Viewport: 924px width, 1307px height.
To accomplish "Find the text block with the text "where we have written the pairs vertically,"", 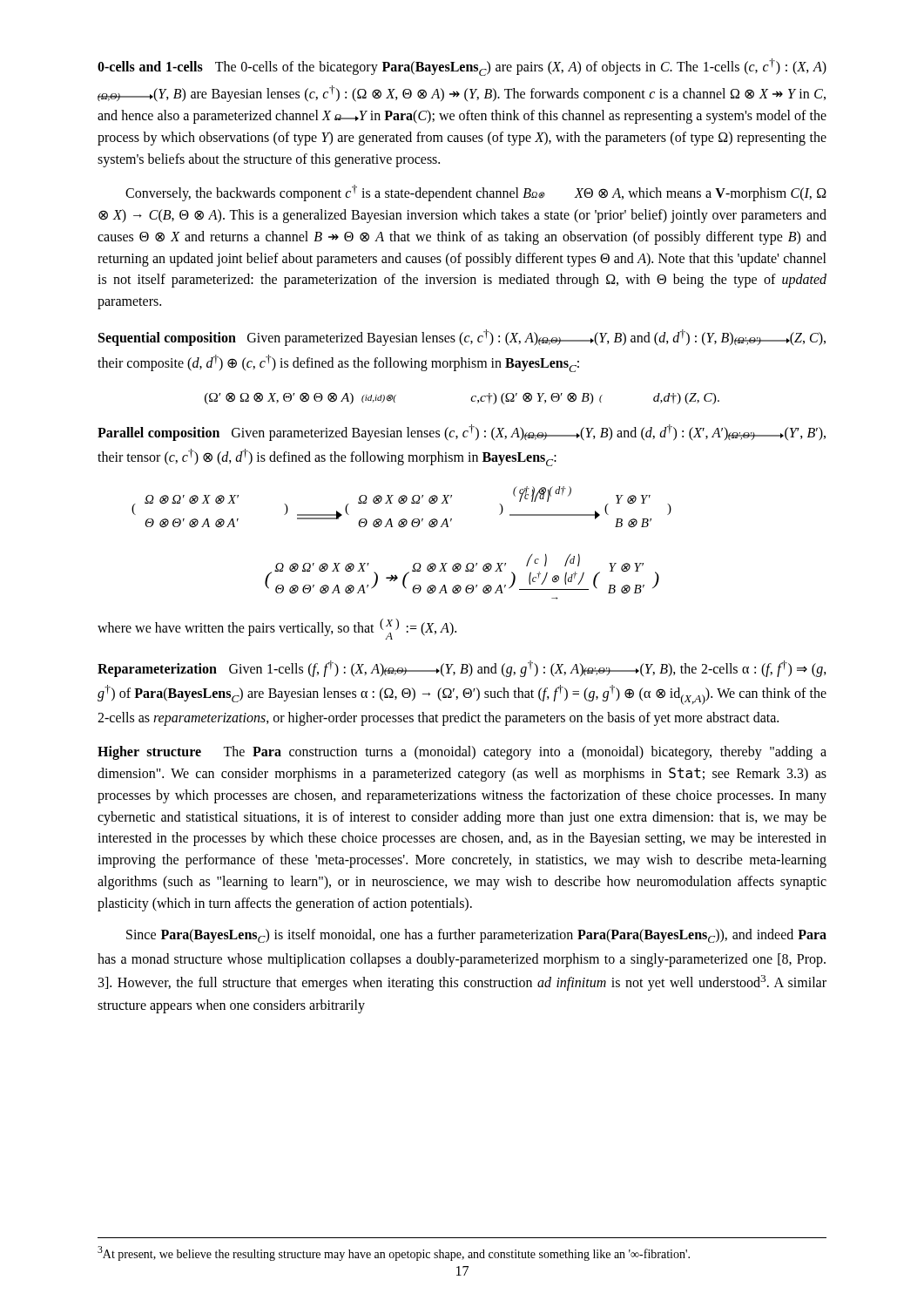I will pyautogui.click(x=462, y=629).
